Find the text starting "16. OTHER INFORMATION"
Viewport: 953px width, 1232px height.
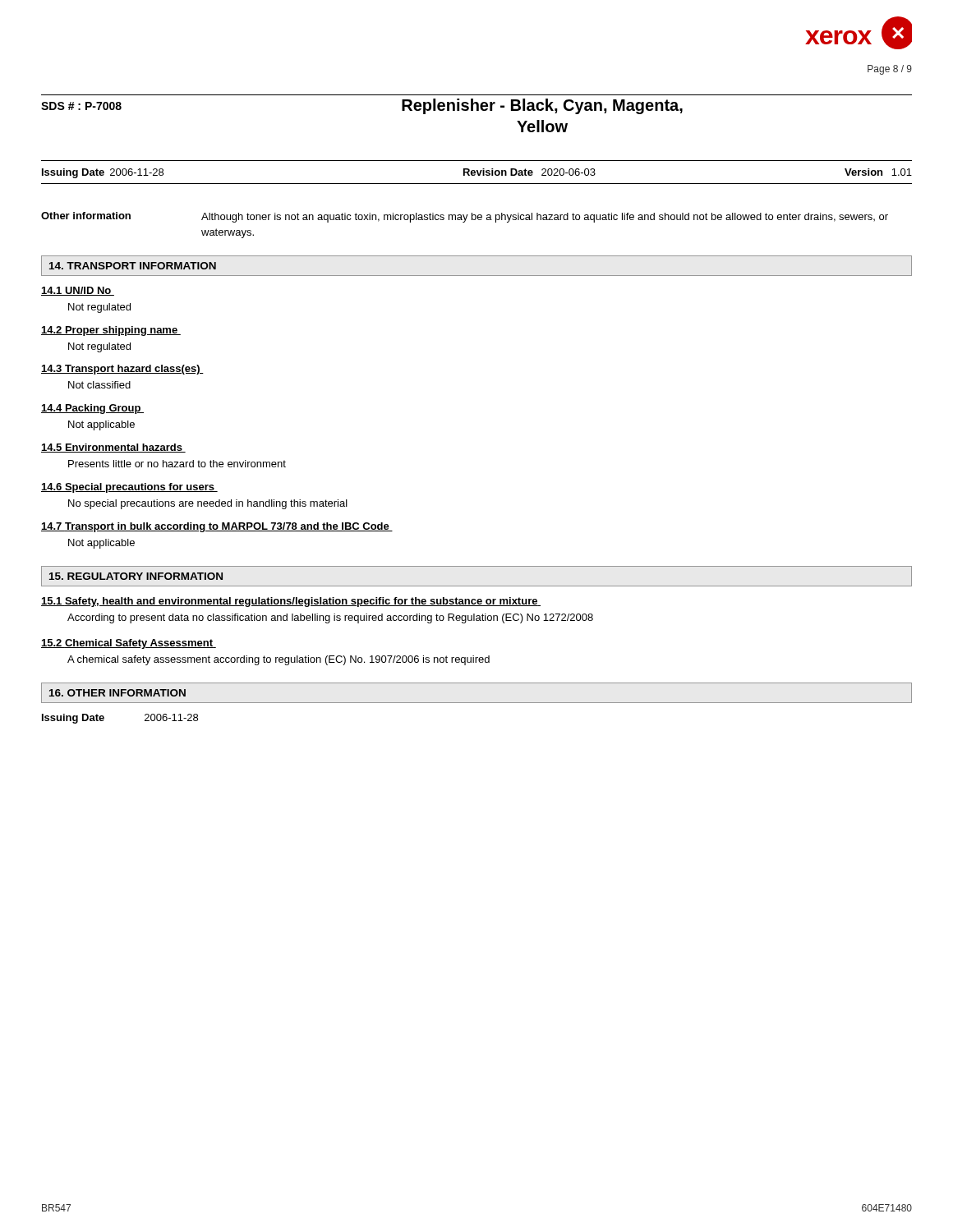click(x=117, y=693)
